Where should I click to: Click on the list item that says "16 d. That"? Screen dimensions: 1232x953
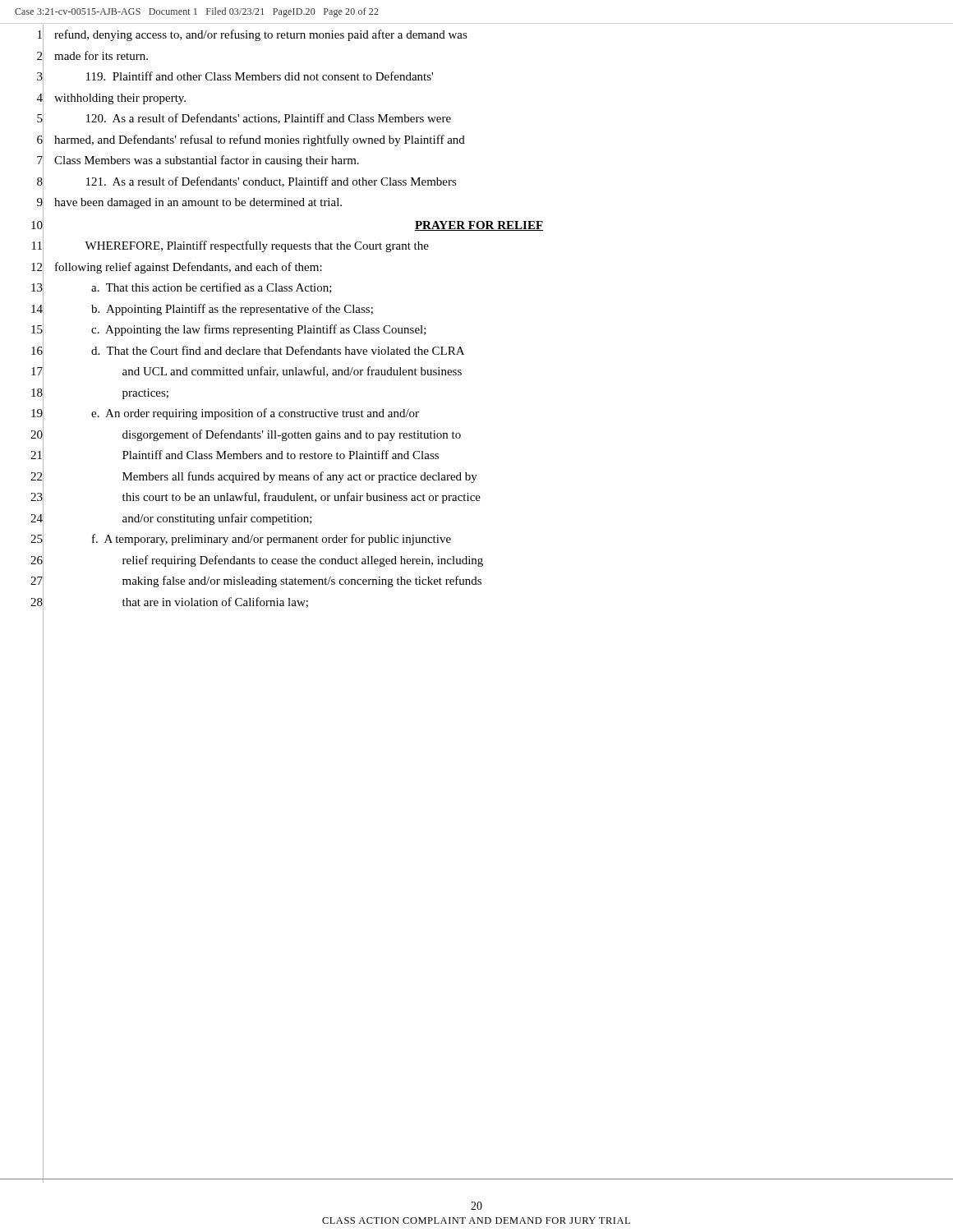click(476, 372)
